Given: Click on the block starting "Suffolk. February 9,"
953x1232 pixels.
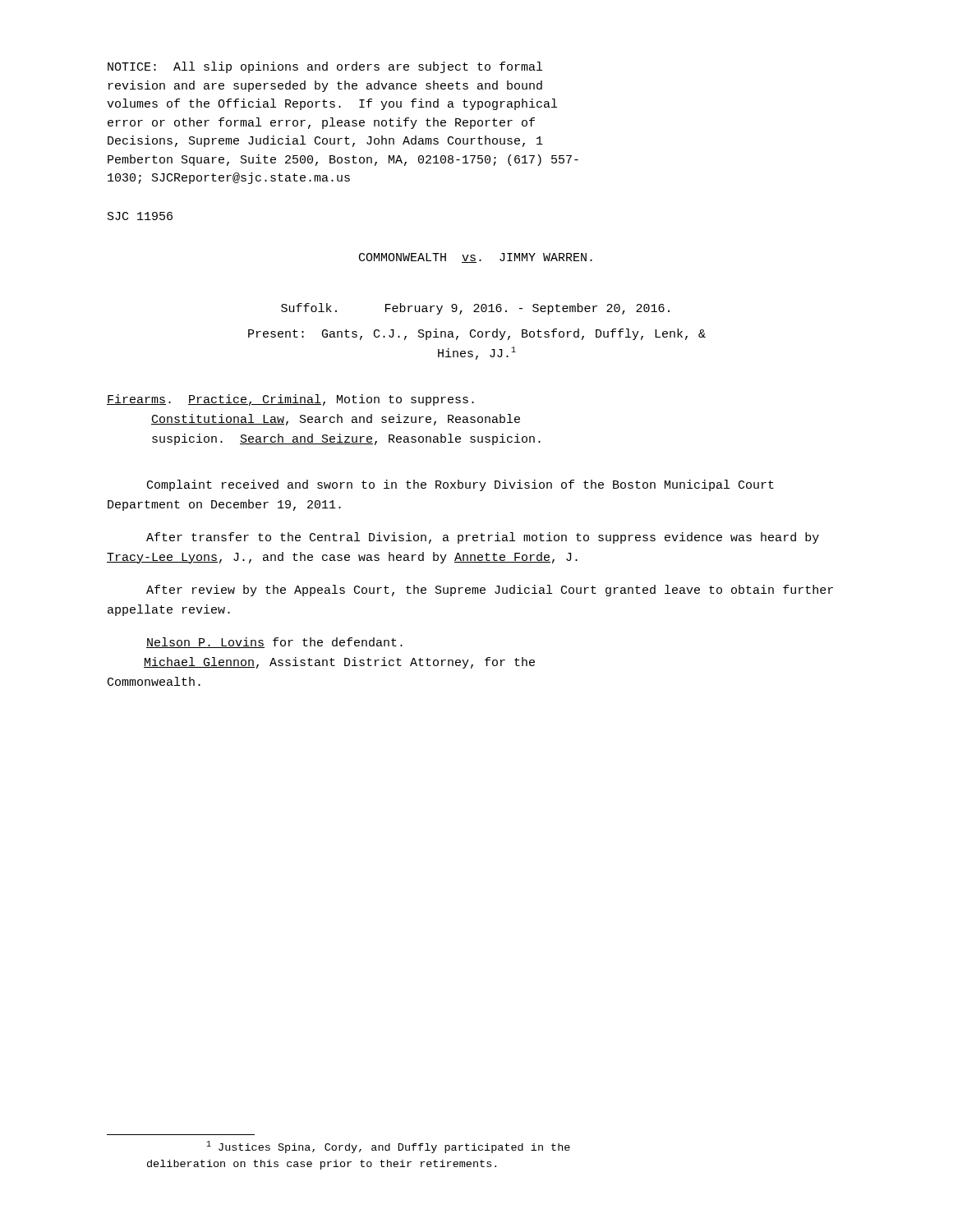Looking at the screenshot, I should tap(476, 309).
